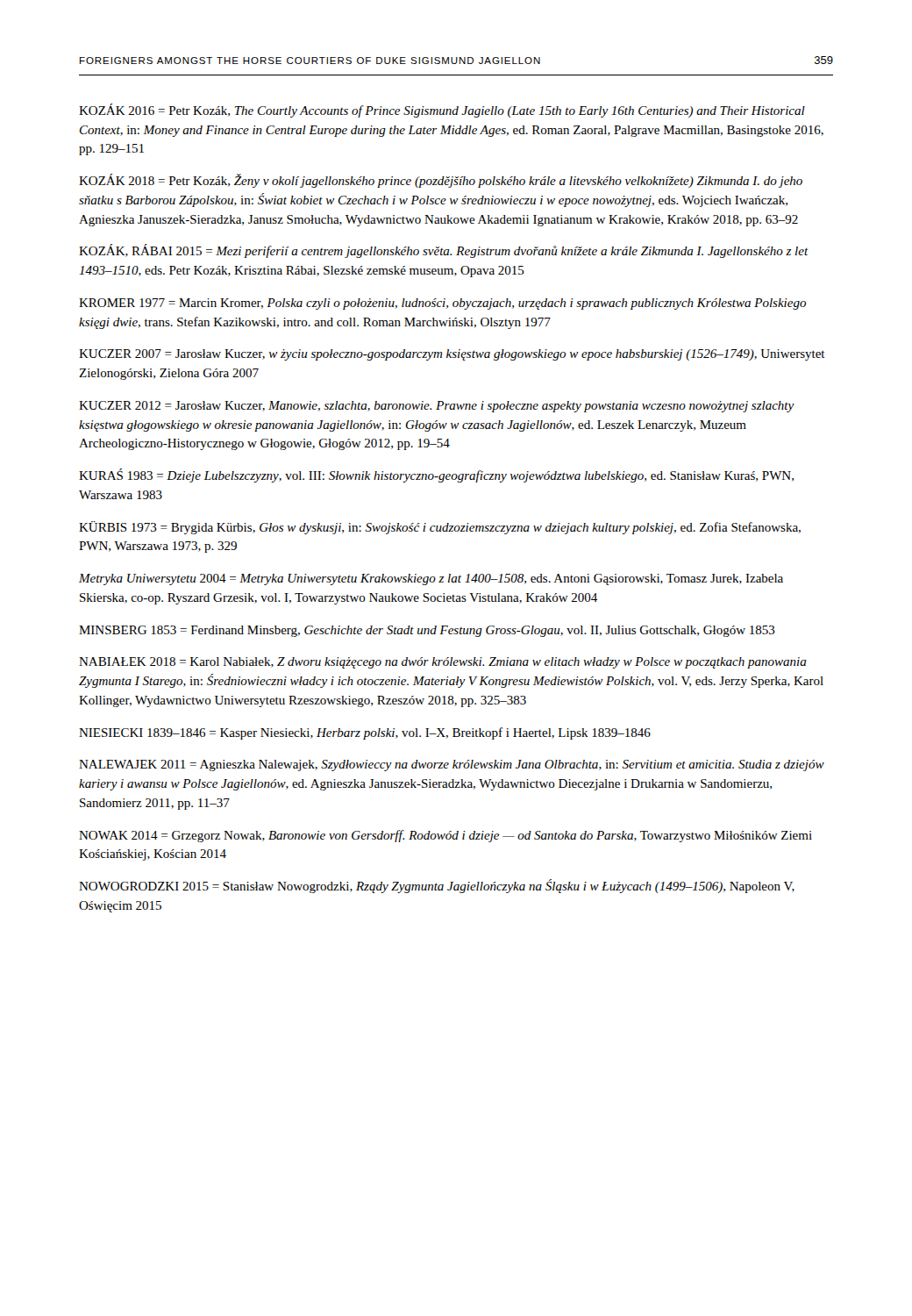Screen dimensions: 1316x912
Task: Select the text block starting "KURAŚ 1983 = Dzieje Lubelszczyzny, vol."
Action: [x=456, y=486]
